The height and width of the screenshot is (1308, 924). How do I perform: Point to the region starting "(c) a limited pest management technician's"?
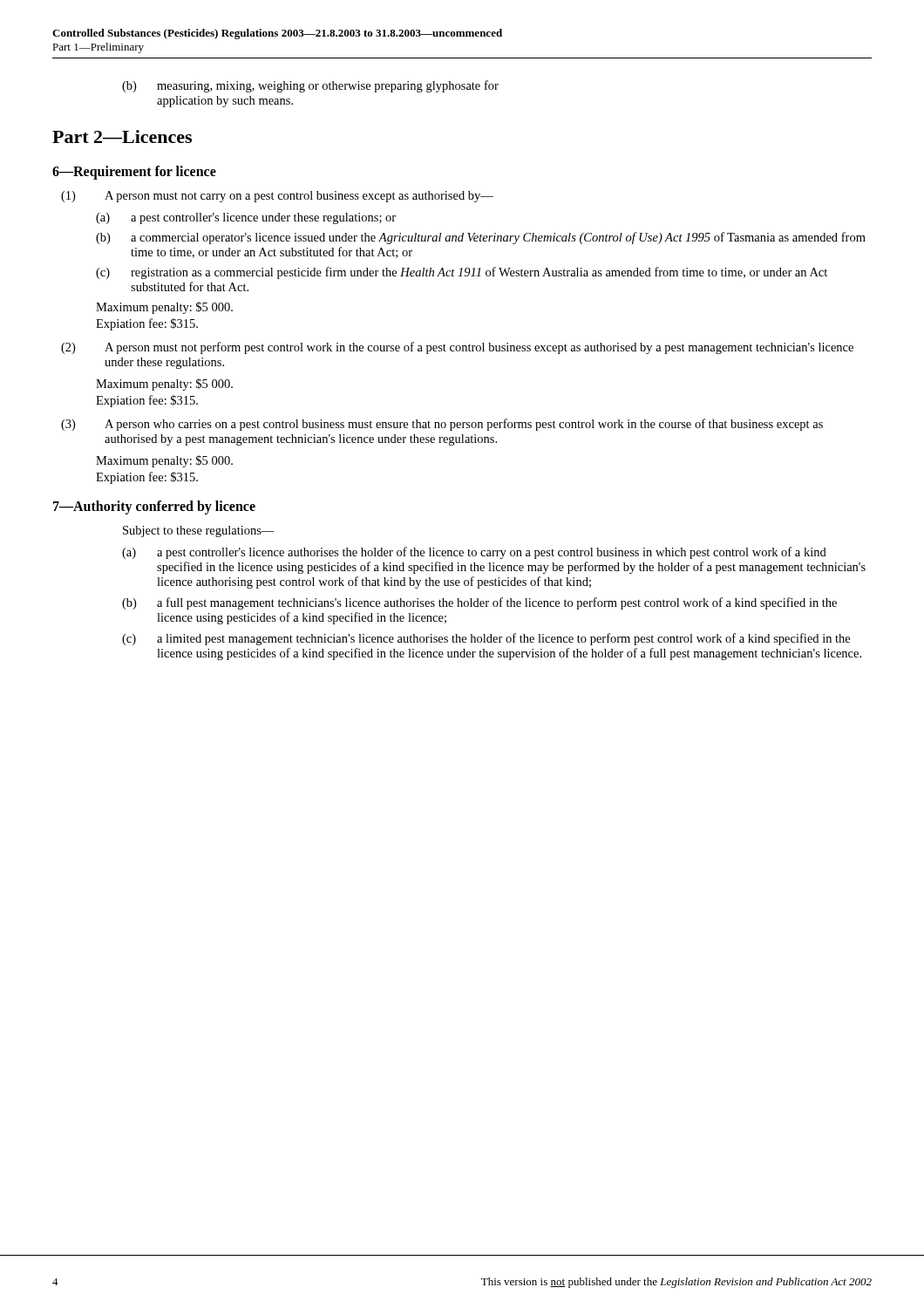click(x=497, y=646)
